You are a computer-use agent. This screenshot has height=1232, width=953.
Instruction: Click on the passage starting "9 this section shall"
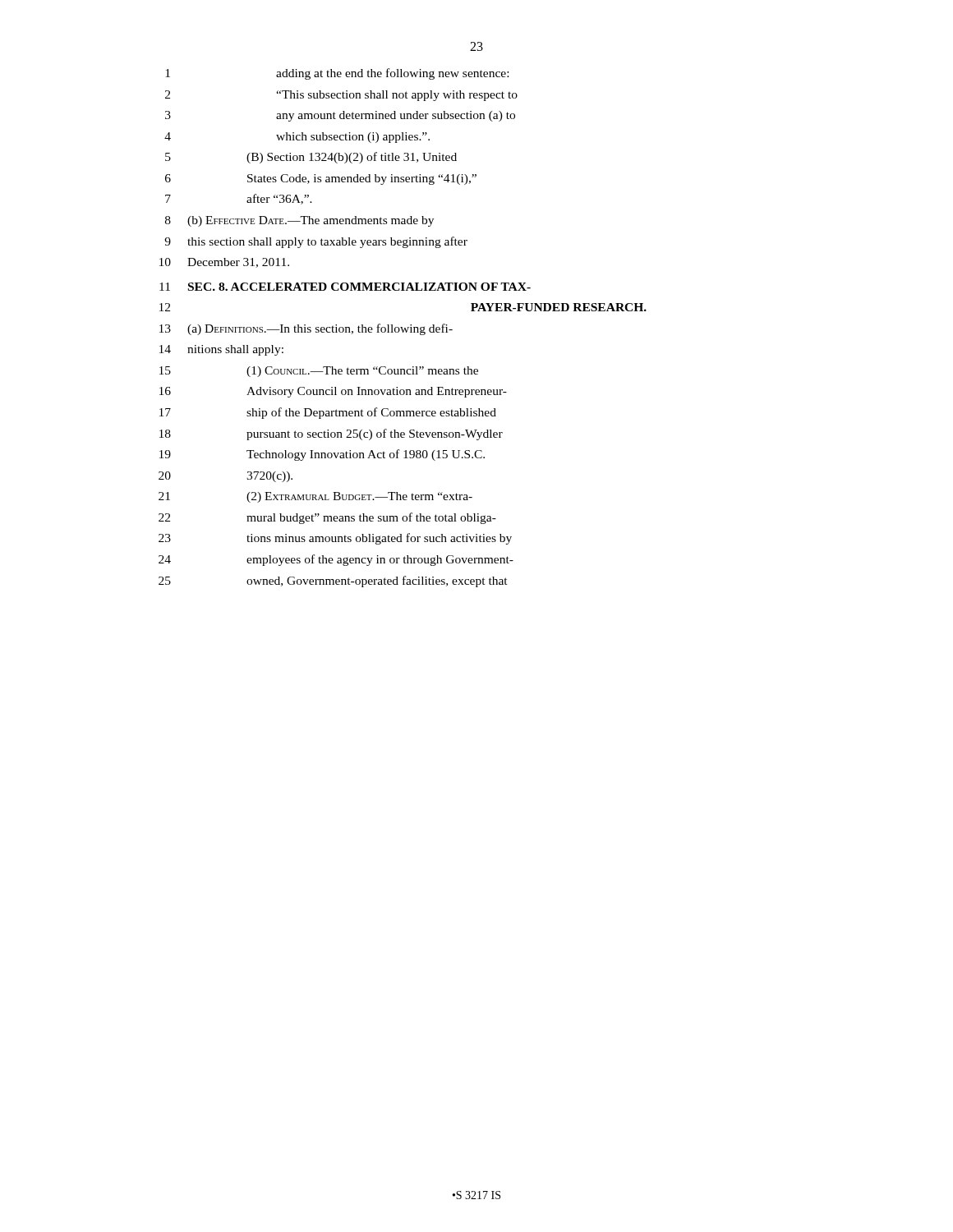tap(316, 242)
